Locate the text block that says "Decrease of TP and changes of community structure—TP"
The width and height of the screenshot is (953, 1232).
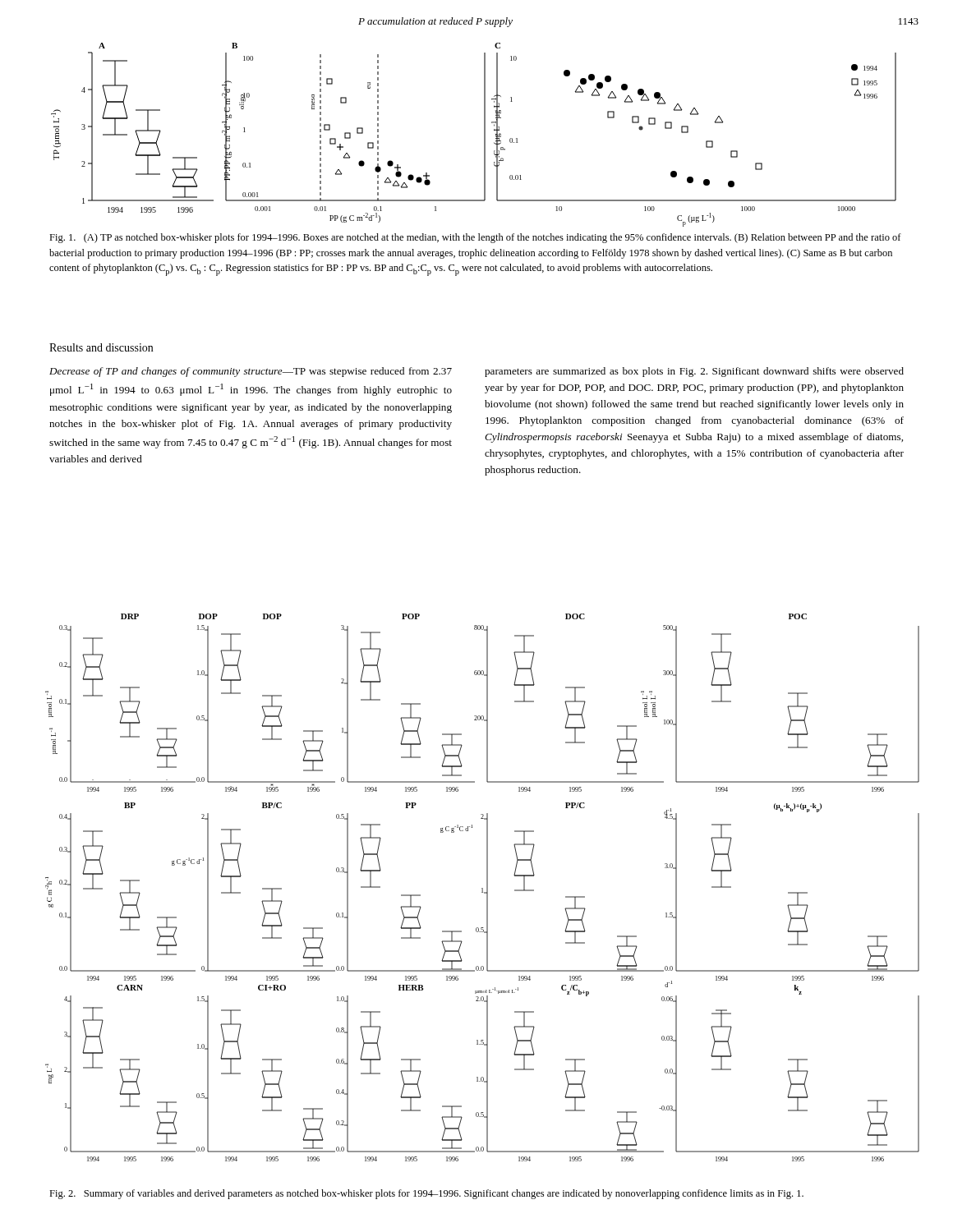(x=251, y=415)
